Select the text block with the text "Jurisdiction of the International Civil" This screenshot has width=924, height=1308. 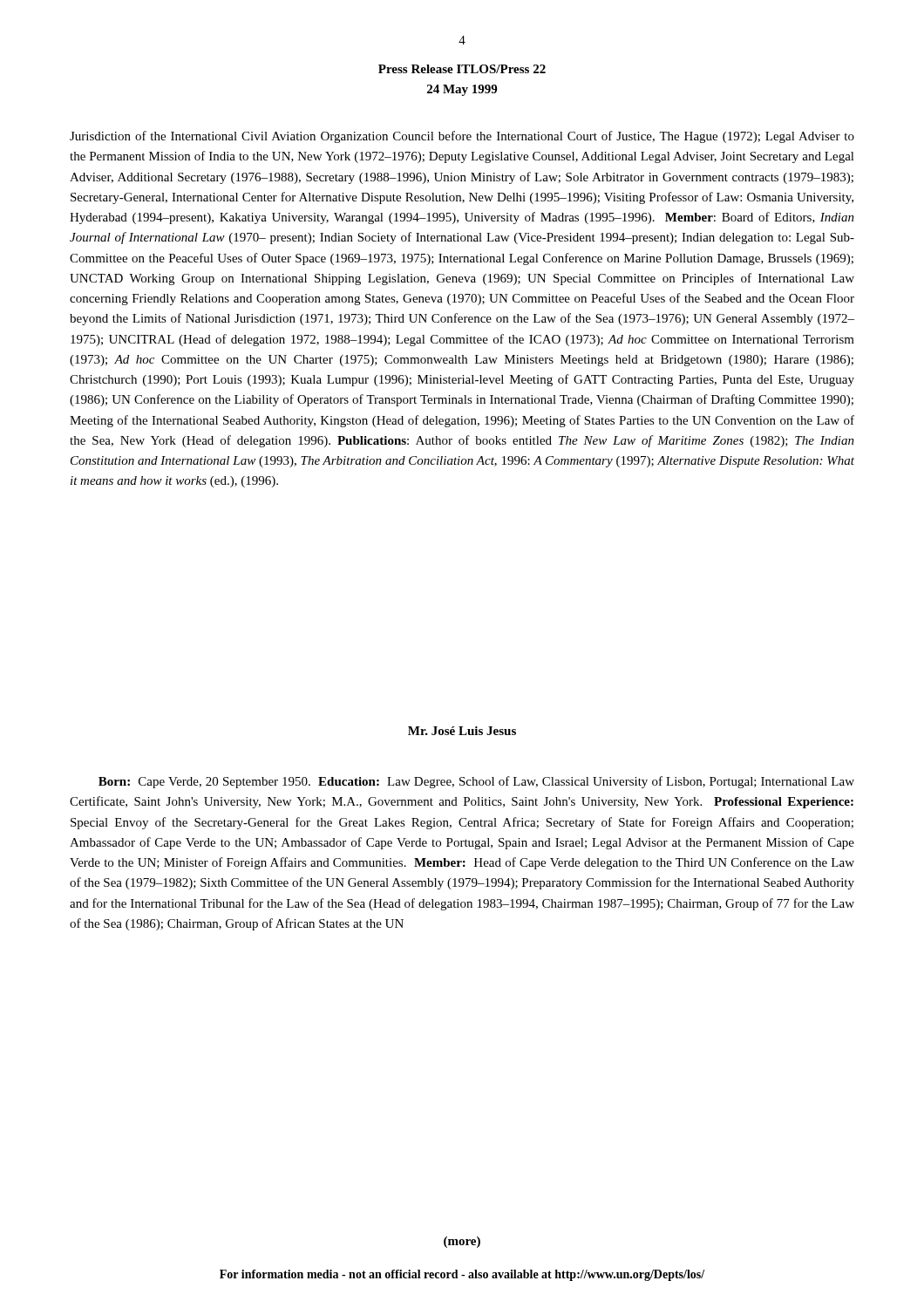(462, 308)
